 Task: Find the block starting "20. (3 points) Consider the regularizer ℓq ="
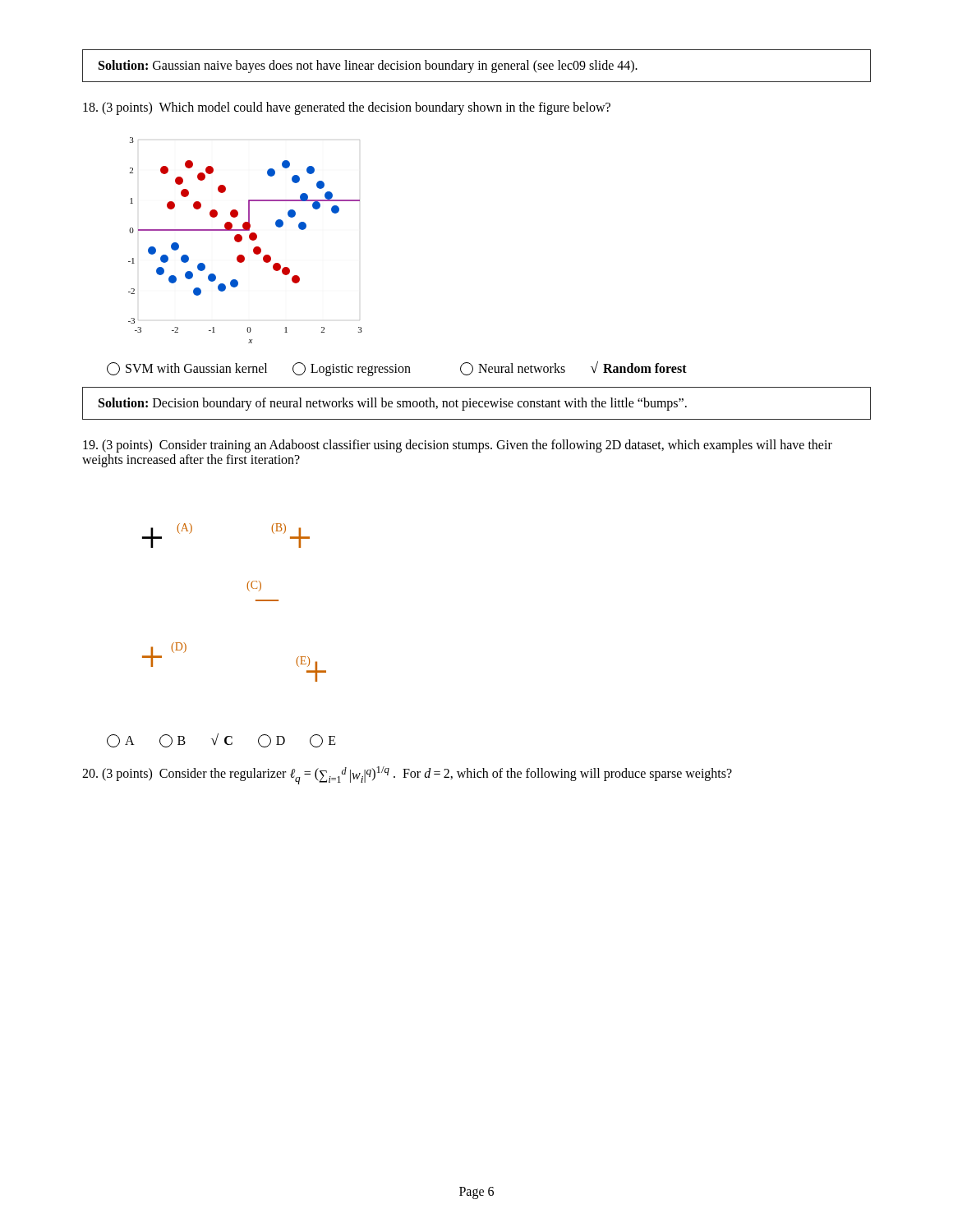pos(407,774)
